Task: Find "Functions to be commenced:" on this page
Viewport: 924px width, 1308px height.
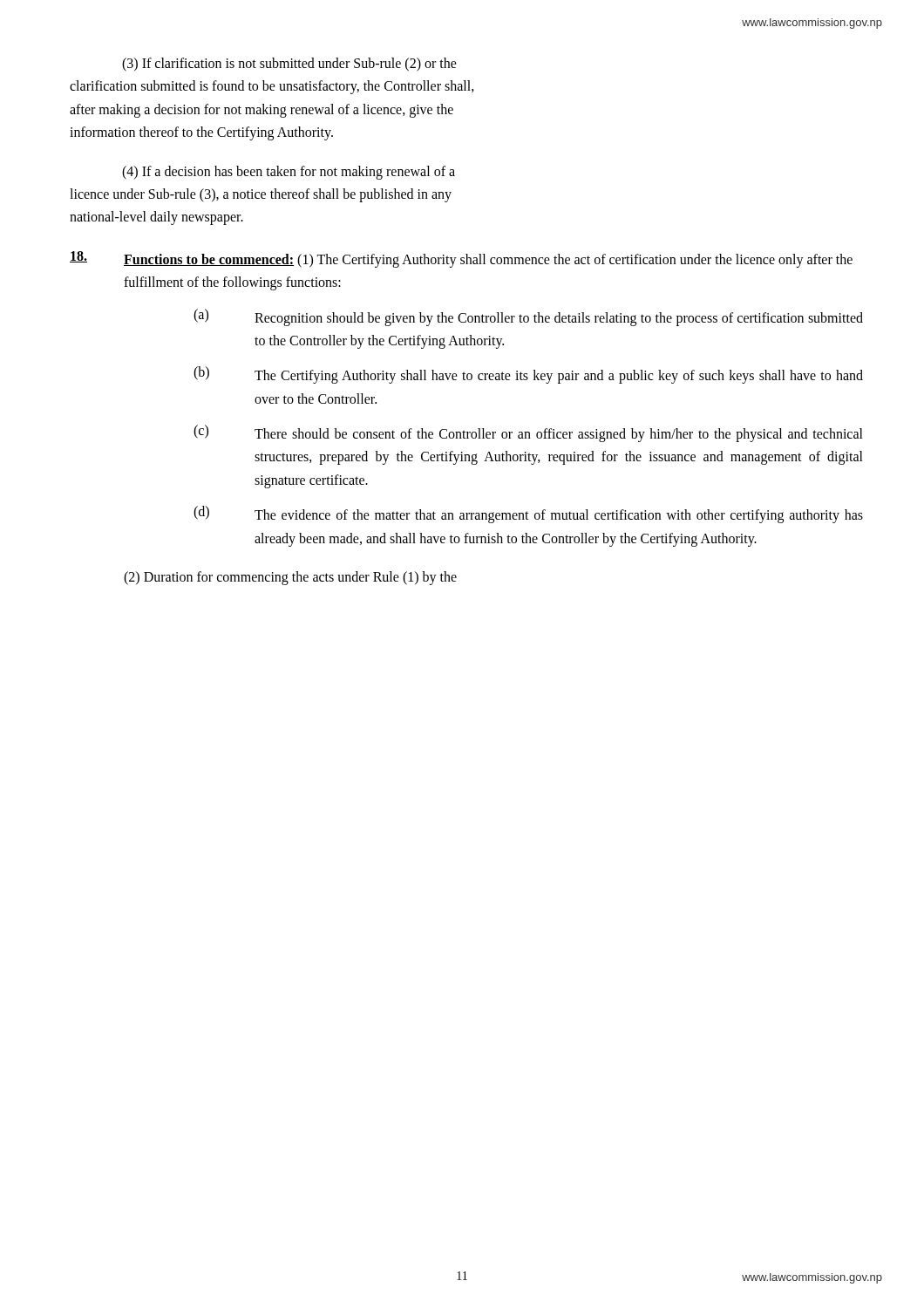Action: [209, 259]
